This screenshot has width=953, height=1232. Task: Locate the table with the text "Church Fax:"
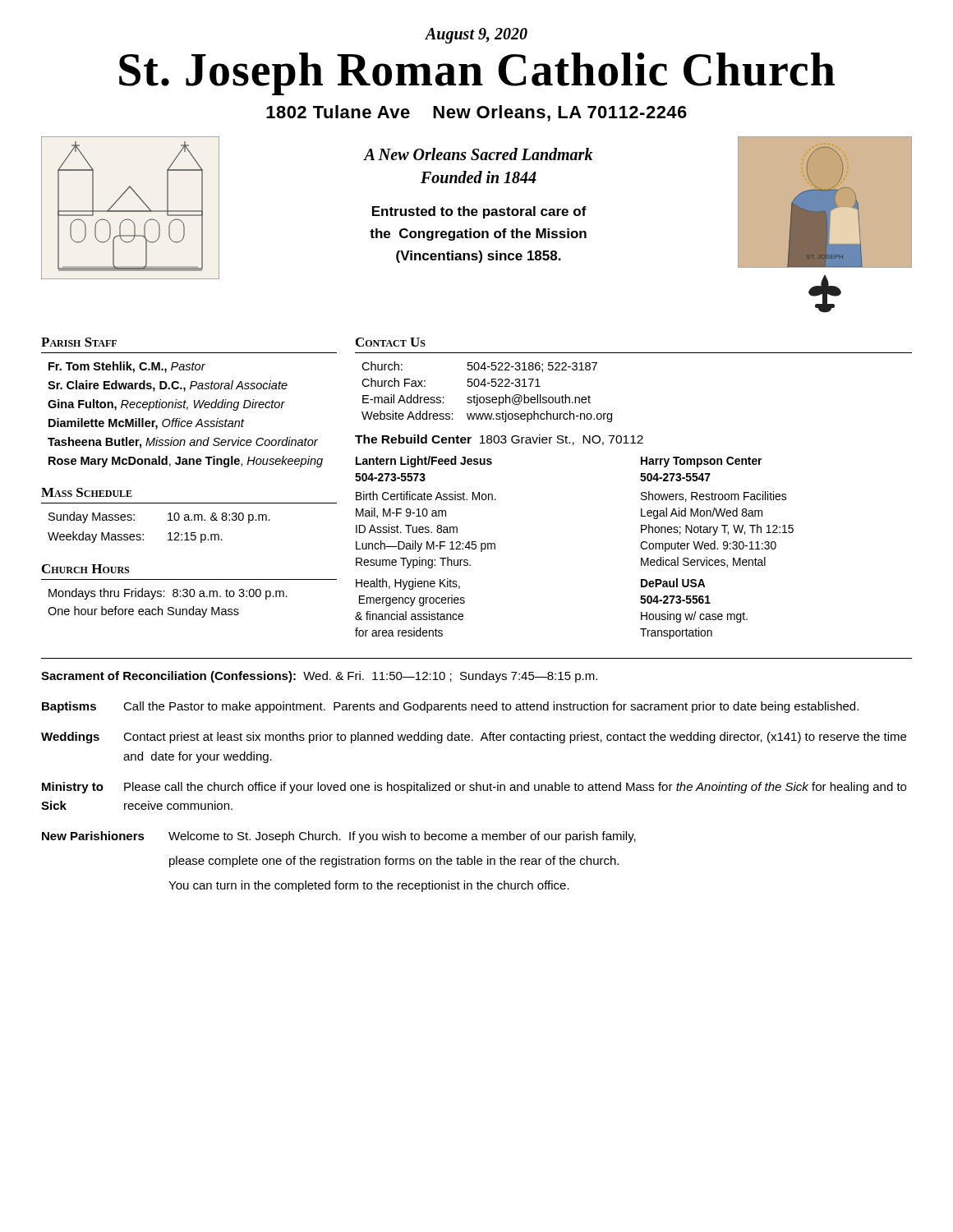point(633,391)
